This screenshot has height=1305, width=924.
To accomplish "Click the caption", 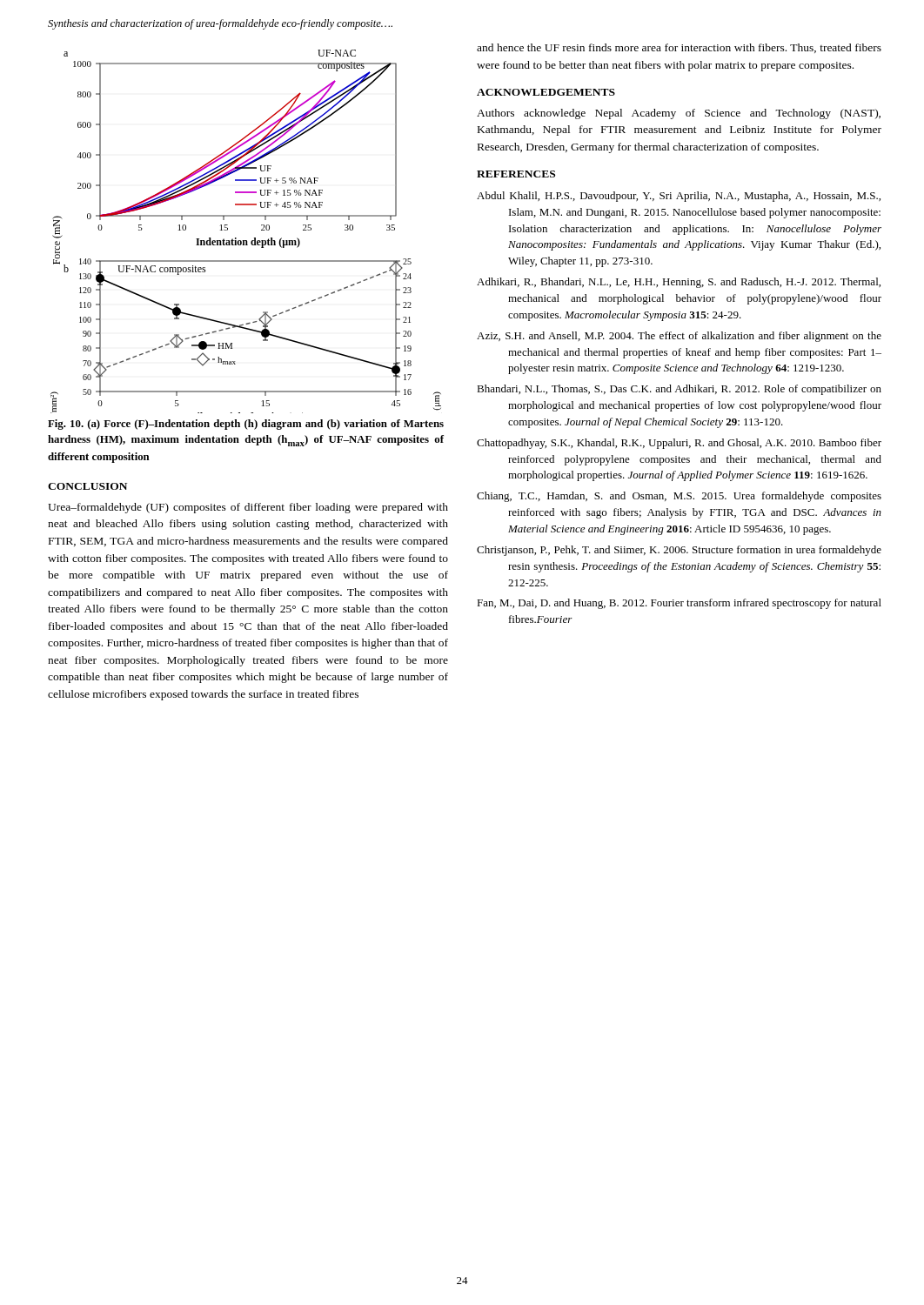I will tap(246, 440).
